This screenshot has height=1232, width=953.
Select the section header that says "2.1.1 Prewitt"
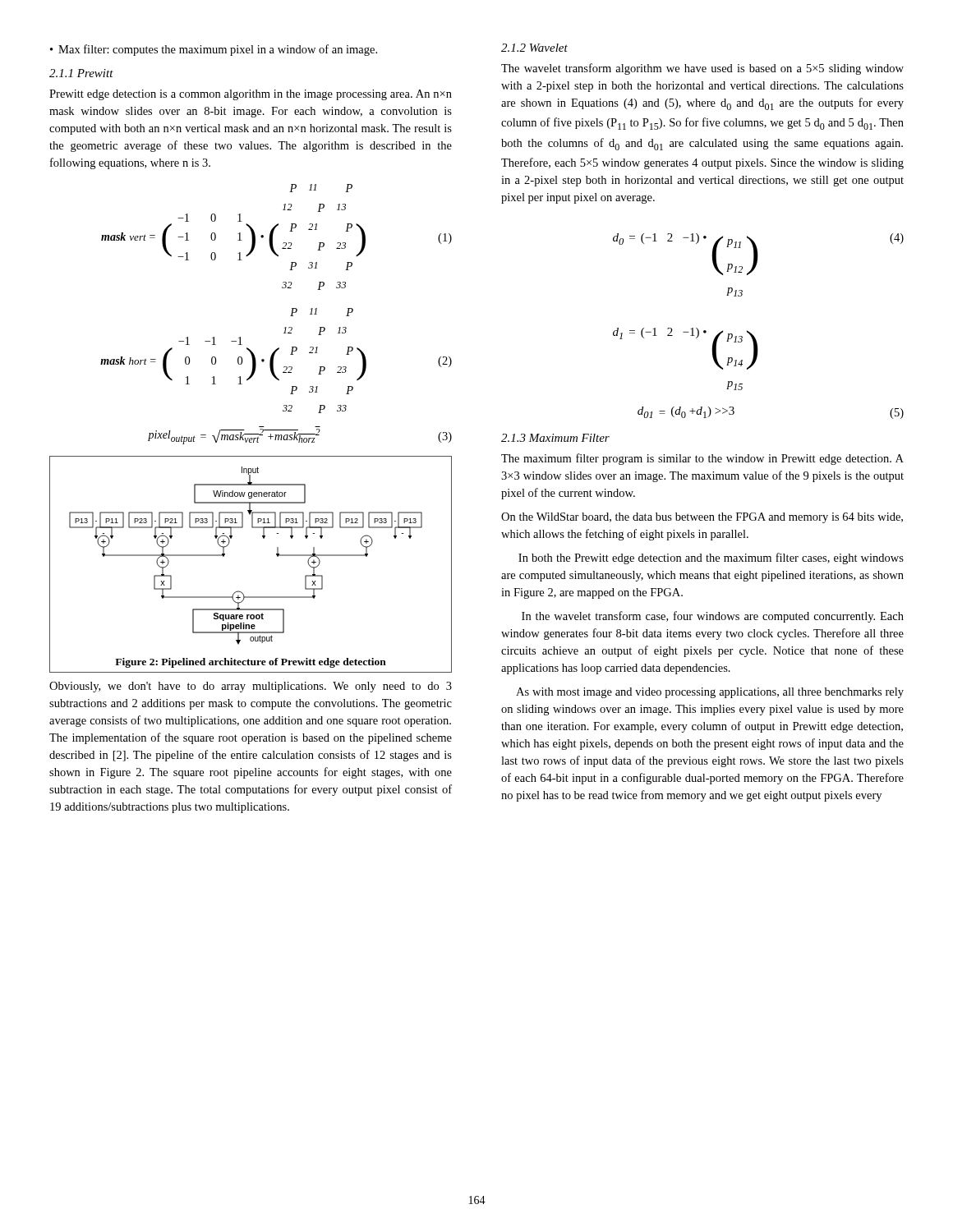pyautogui.click(x=81, y=73)
